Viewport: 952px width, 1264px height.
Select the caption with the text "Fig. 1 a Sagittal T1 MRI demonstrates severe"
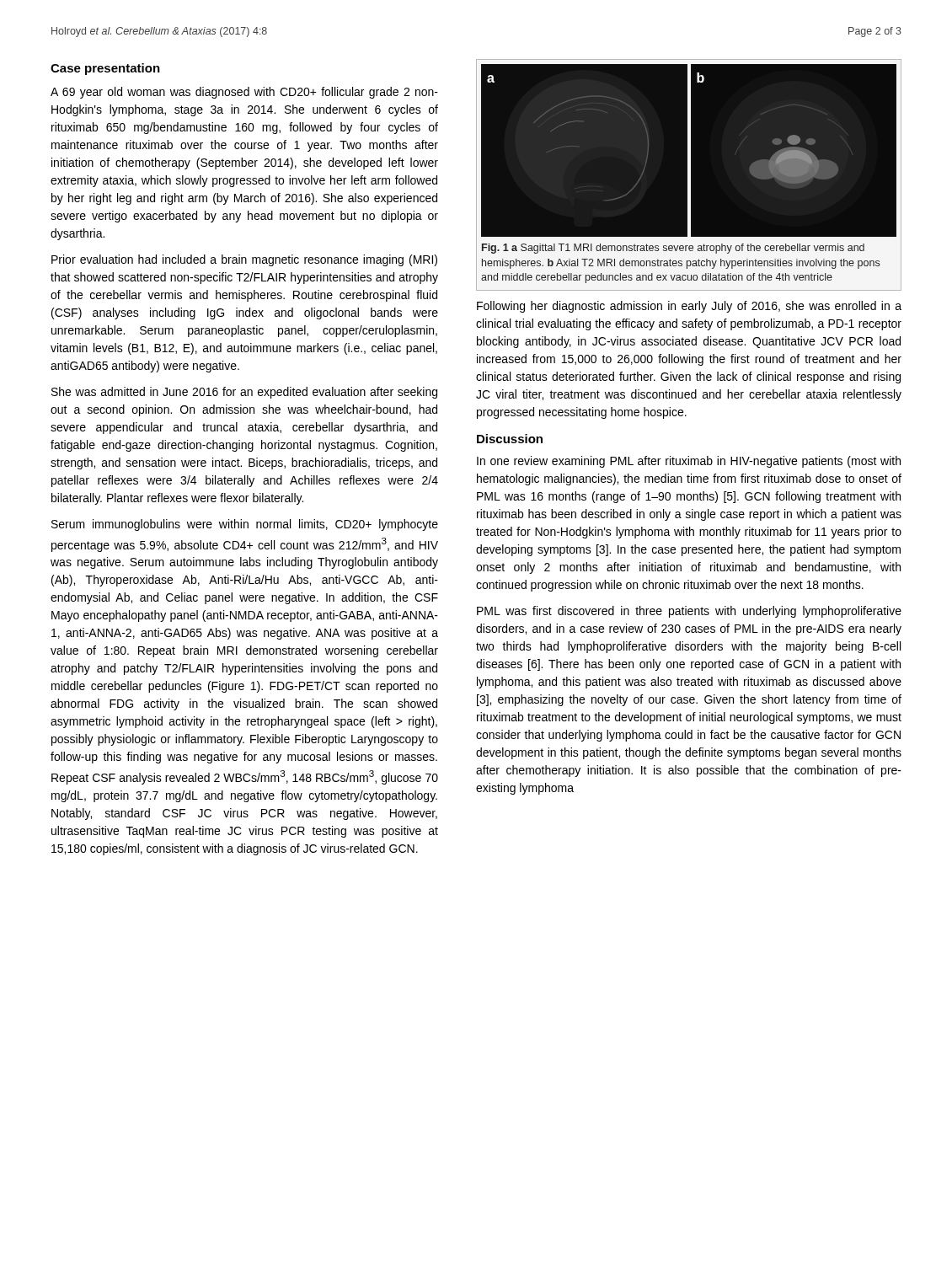pos(681,262)
